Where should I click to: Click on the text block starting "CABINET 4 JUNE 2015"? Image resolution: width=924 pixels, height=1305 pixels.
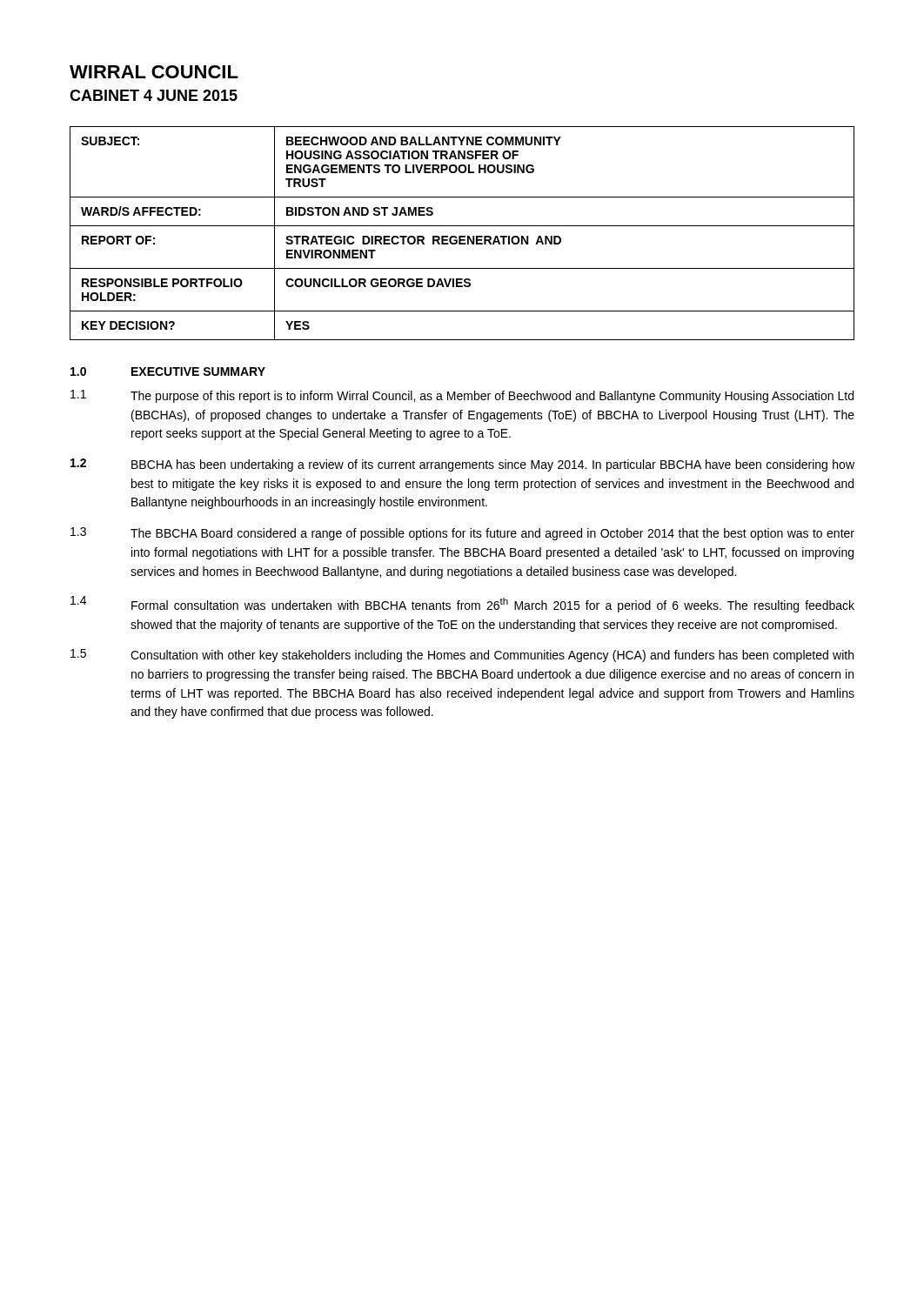click(154, 95)
